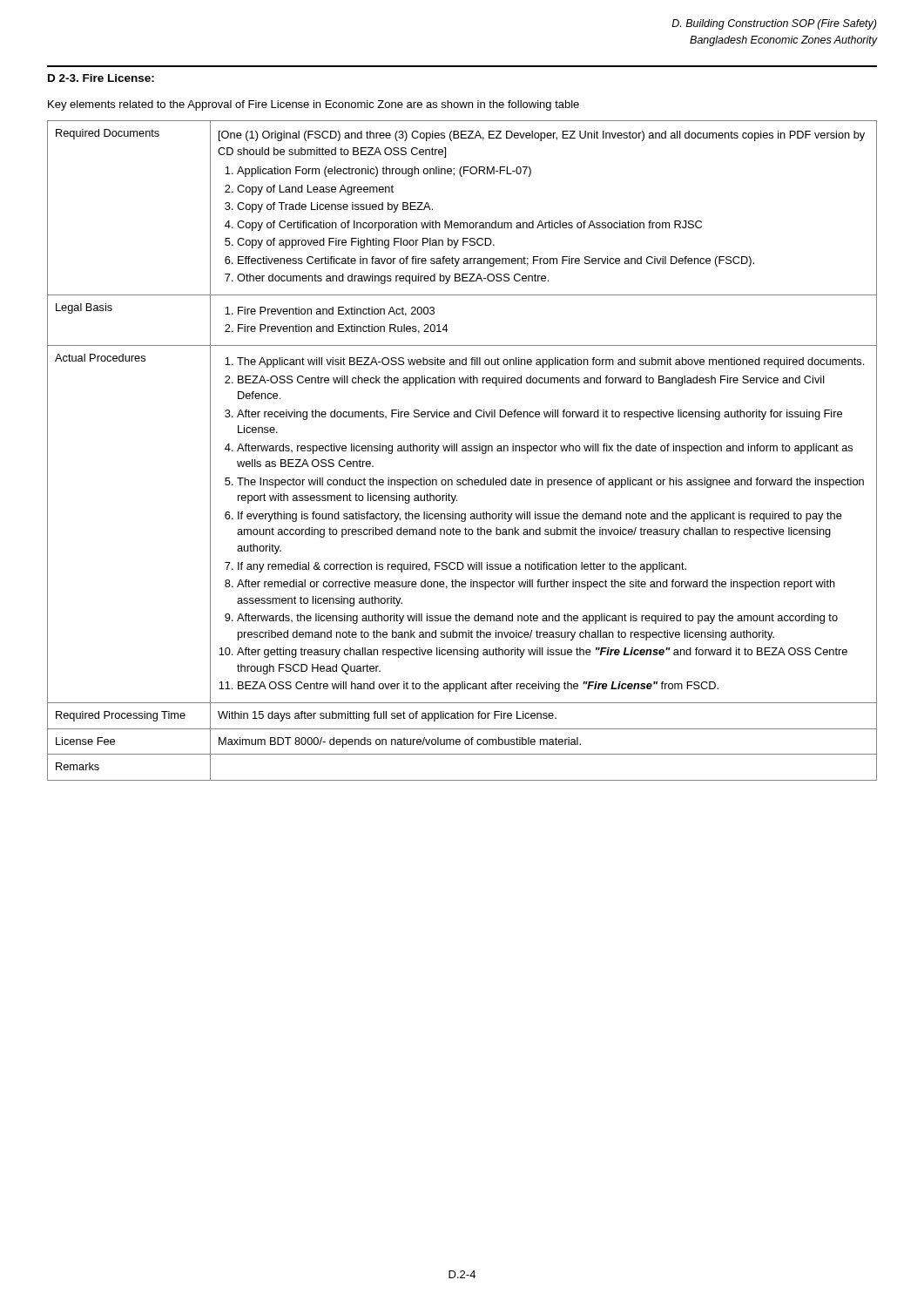Select the section header containing "D 2-3. Fire License:"
924x1307 pixels.
coord(101,78)
